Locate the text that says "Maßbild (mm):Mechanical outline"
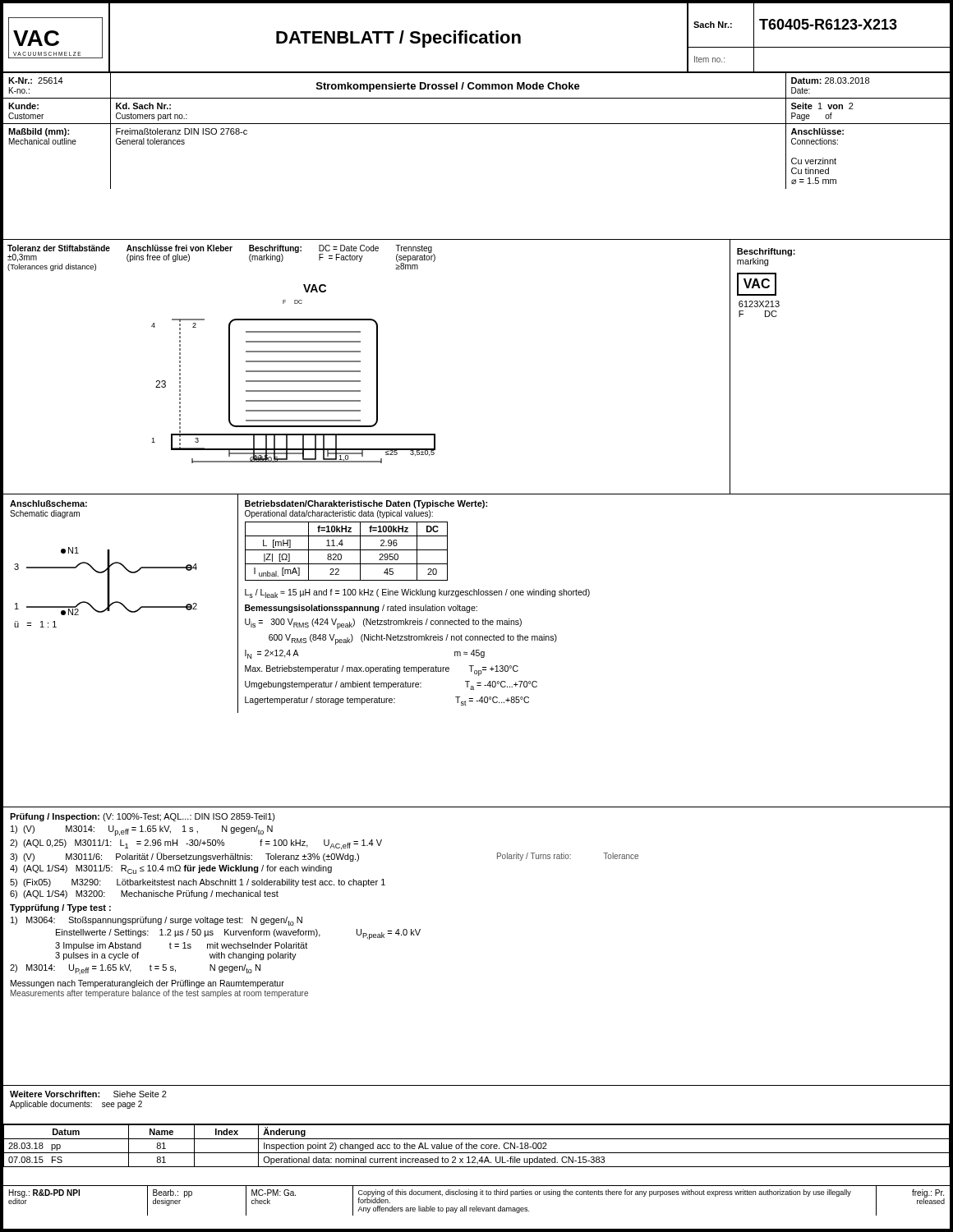This screenshot has height=1232, width=953. click(42, 137)
